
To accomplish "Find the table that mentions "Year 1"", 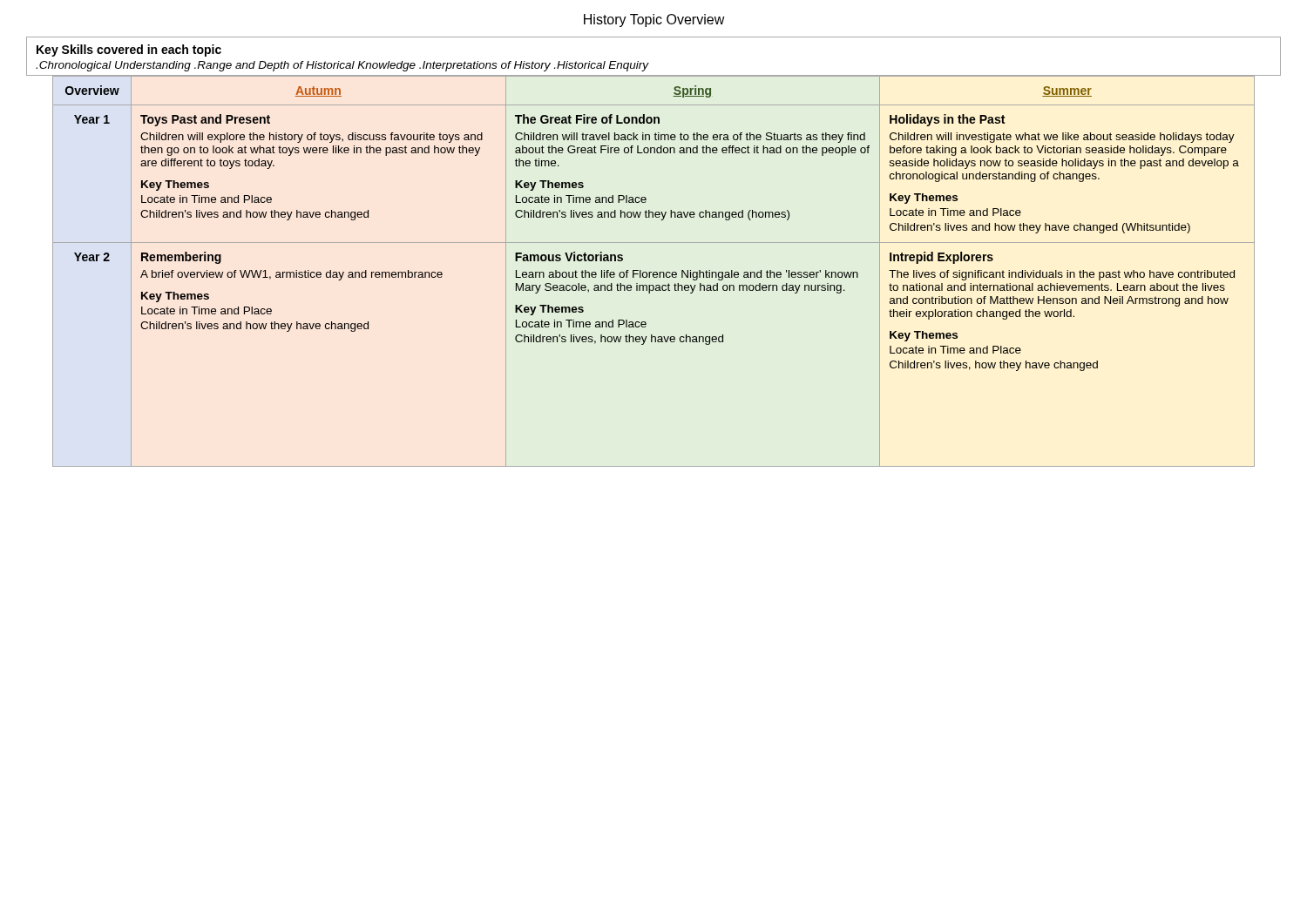I will click(654, 271).
